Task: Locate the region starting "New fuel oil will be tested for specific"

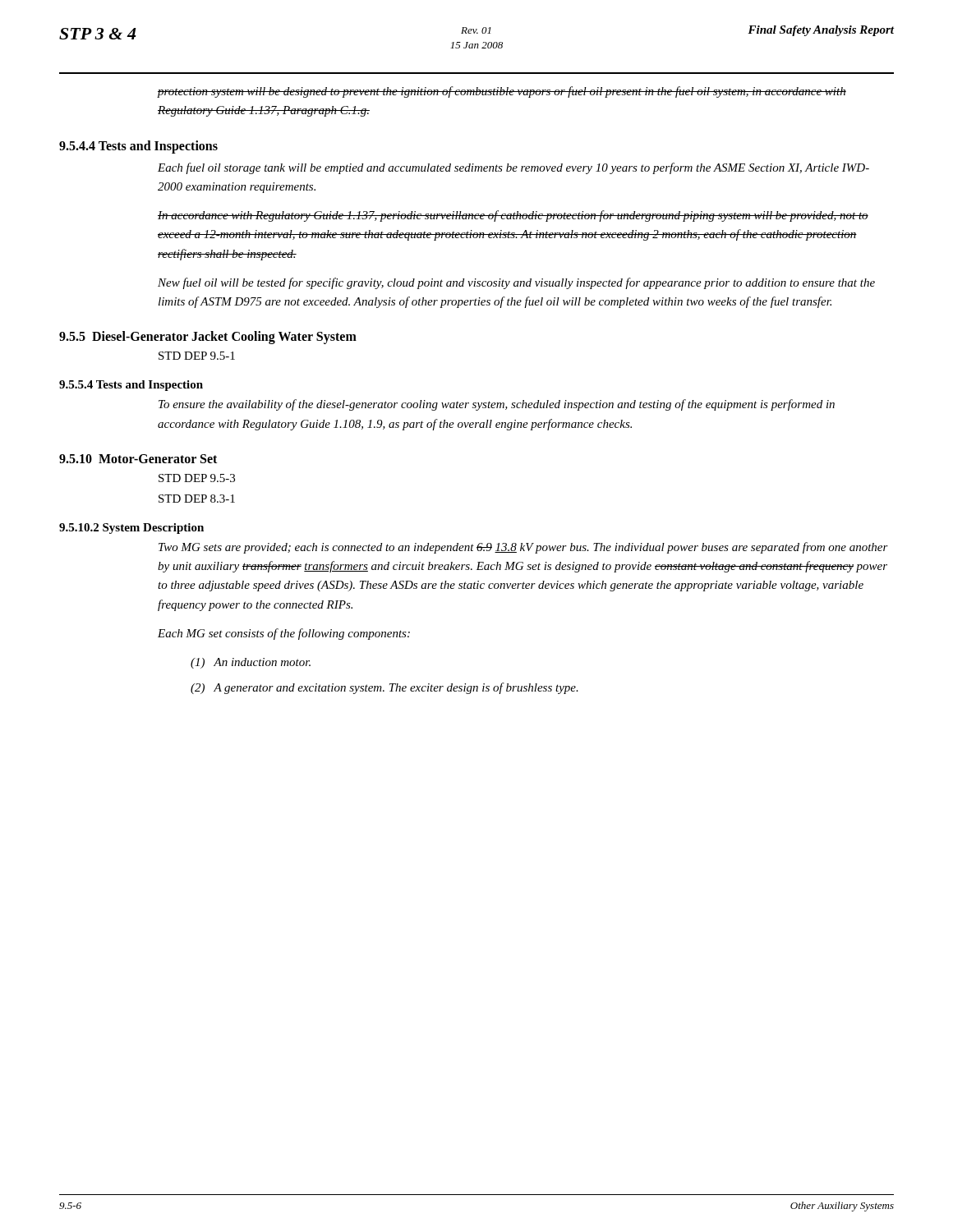Action: pyautogui.click(x=516, y=292)
